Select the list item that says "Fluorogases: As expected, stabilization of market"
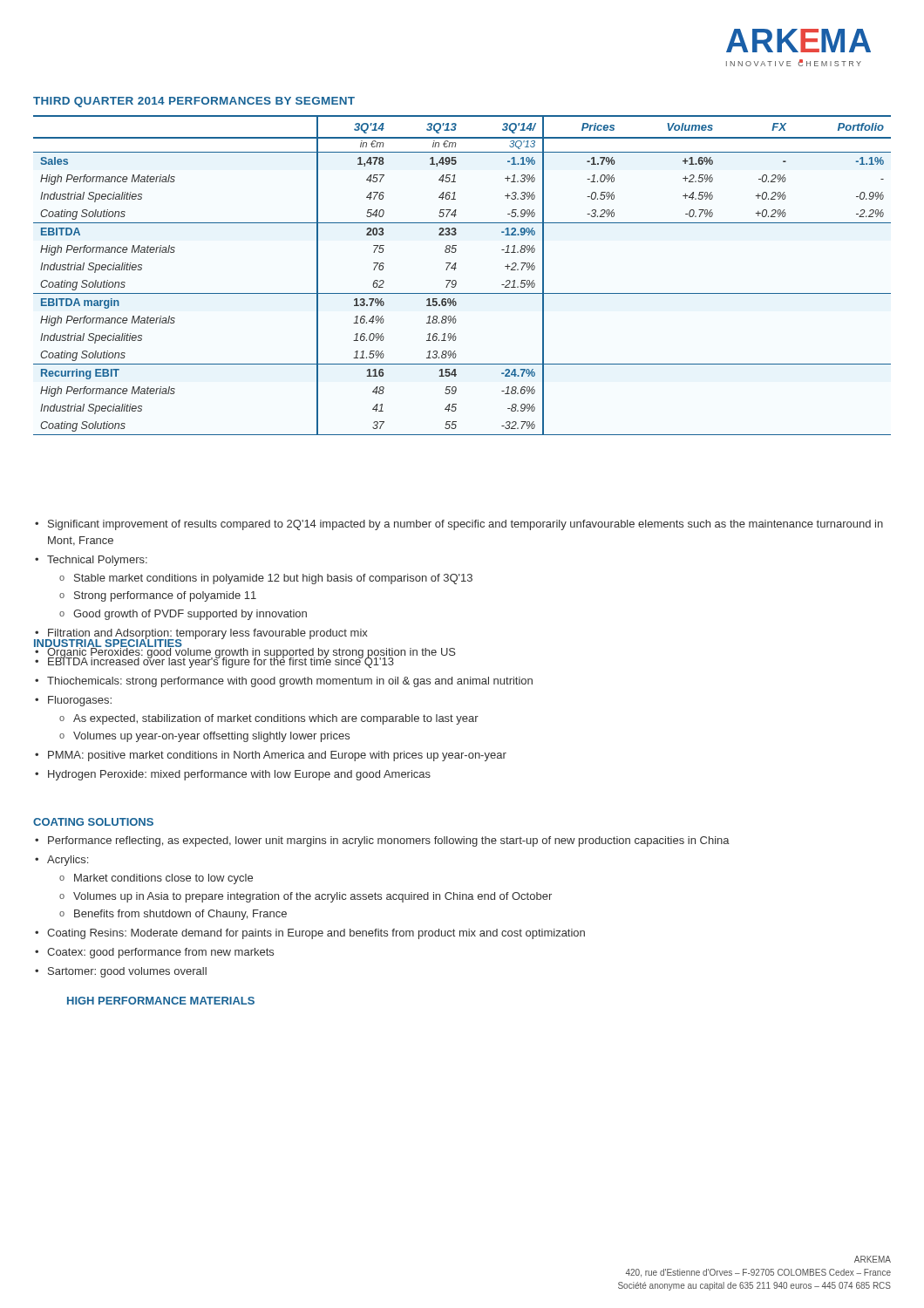 (x=469, y=719)
